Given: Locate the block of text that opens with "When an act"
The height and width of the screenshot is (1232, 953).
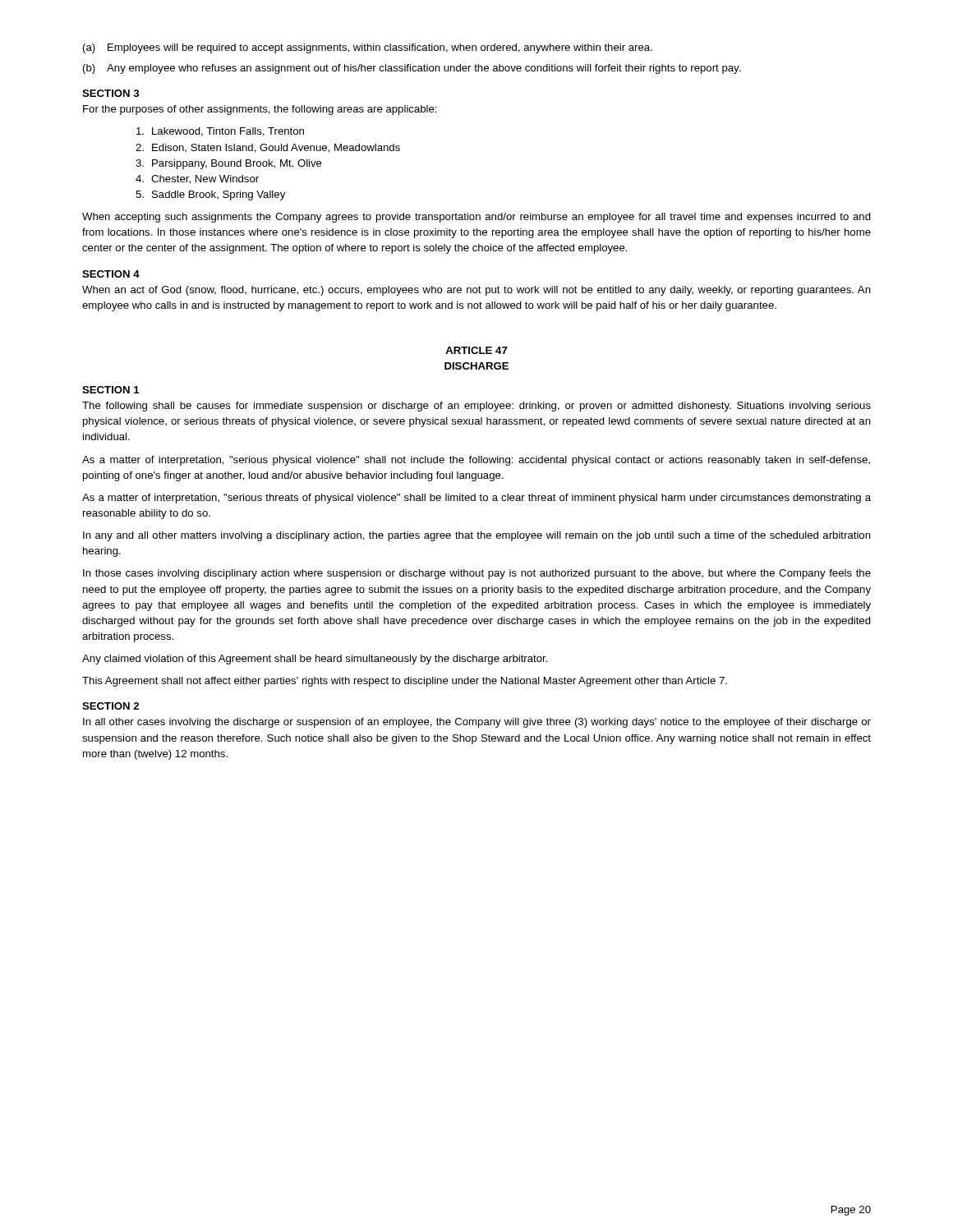Looking at the screenshot, I should [476, 297].
